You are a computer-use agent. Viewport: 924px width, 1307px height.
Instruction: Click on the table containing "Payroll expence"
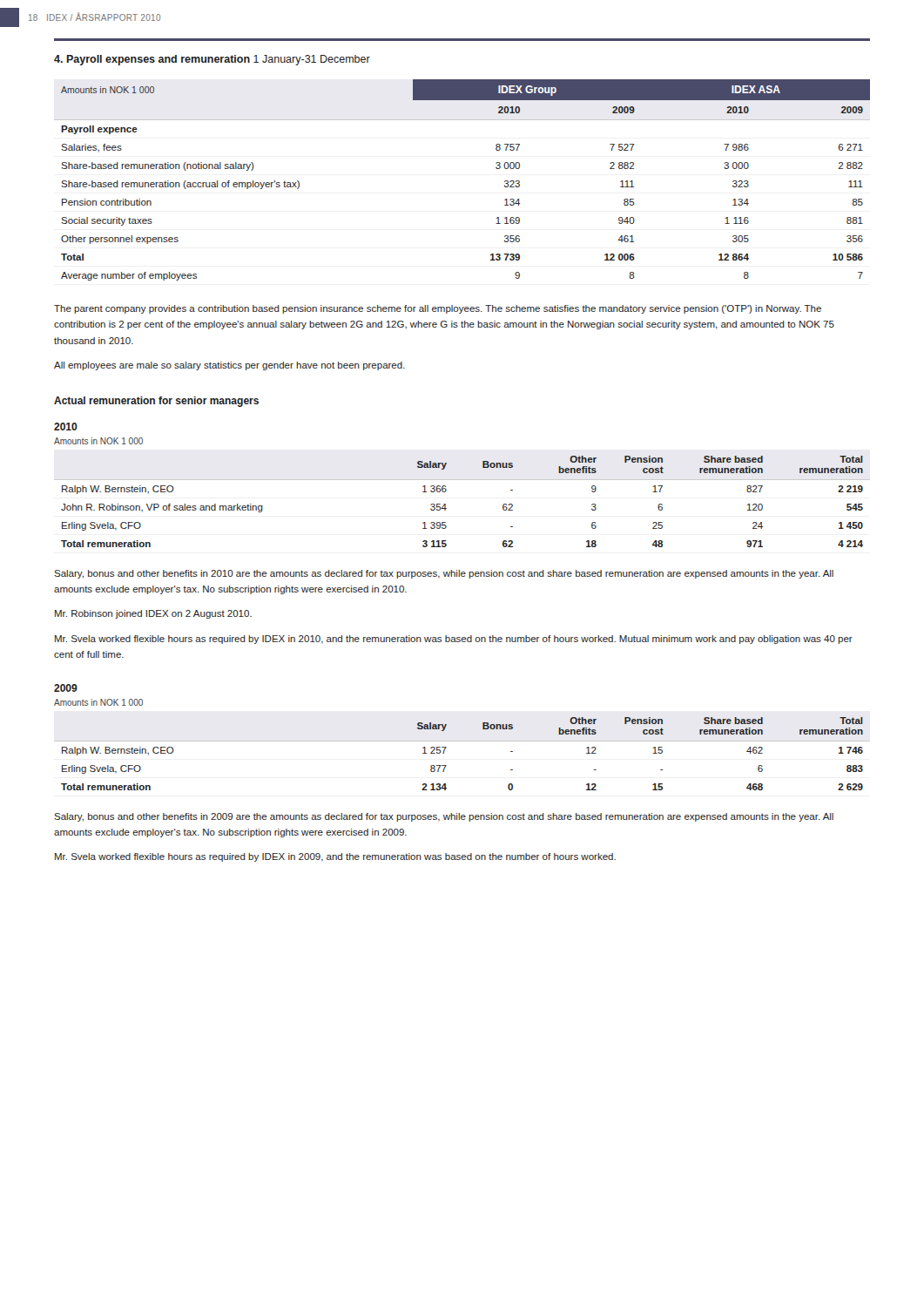tap(462, 182)
